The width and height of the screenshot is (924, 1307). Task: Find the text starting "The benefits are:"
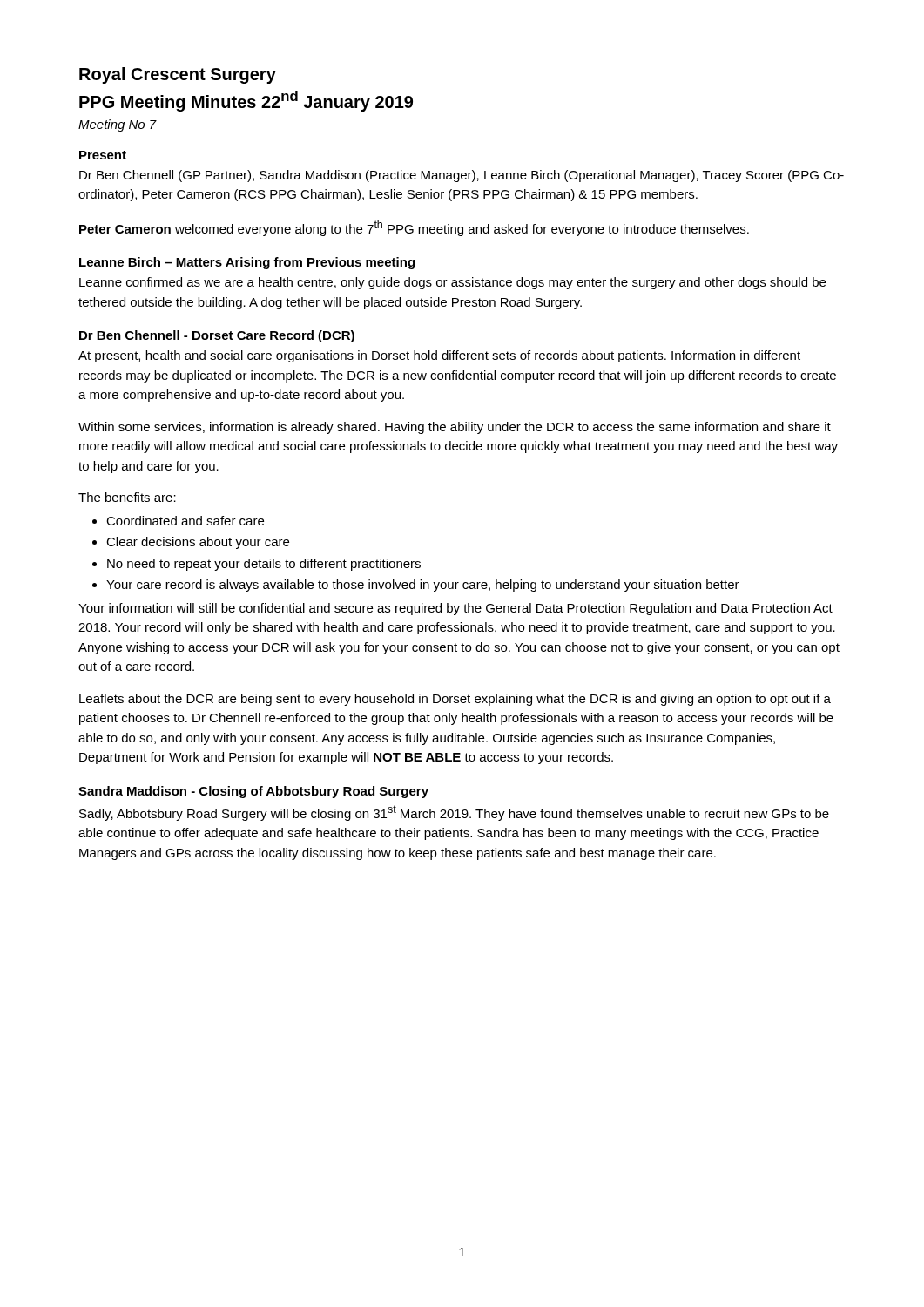point(127,497)
